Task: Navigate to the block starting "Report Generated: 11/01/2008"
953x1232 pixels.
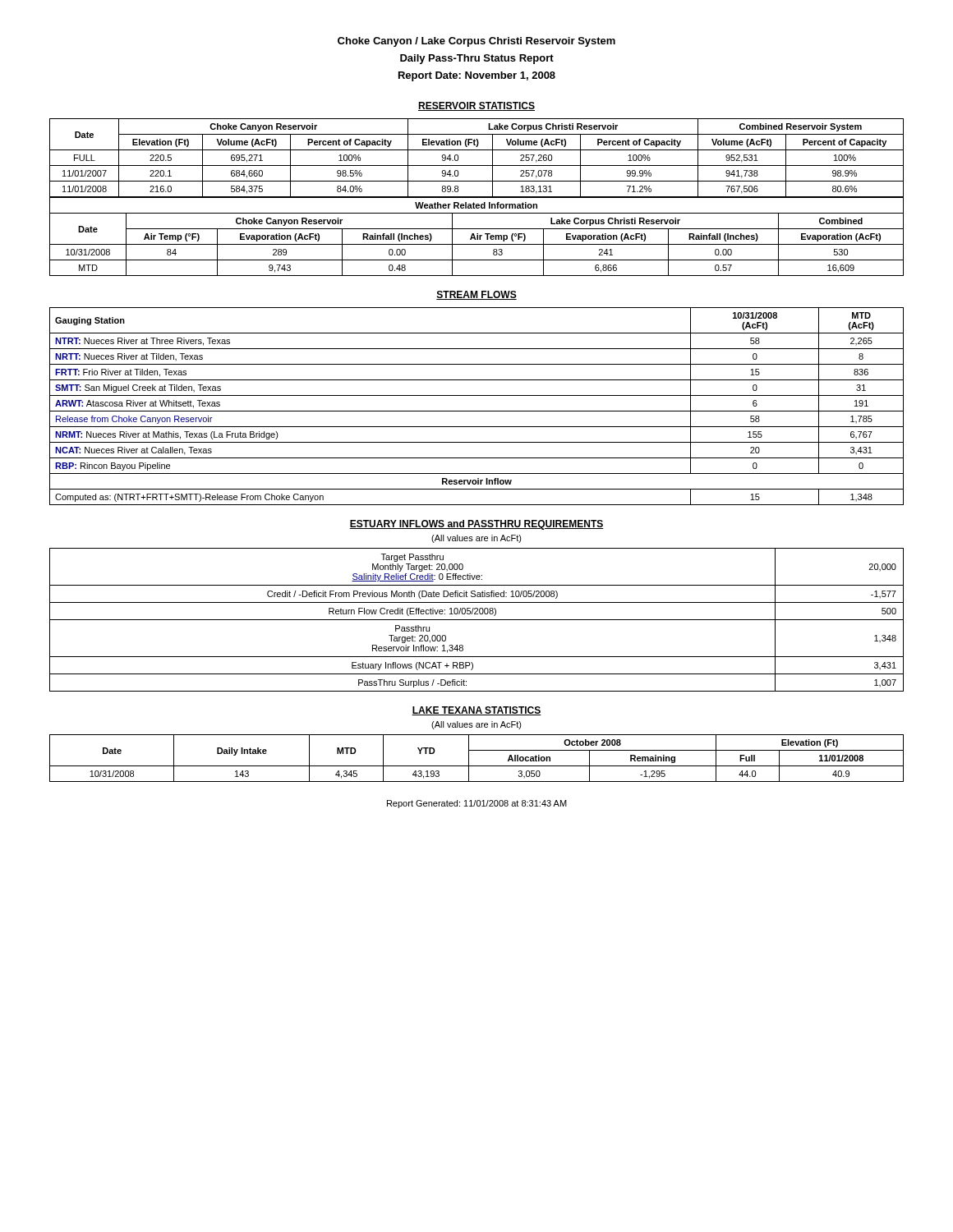Action: [476, 804]
